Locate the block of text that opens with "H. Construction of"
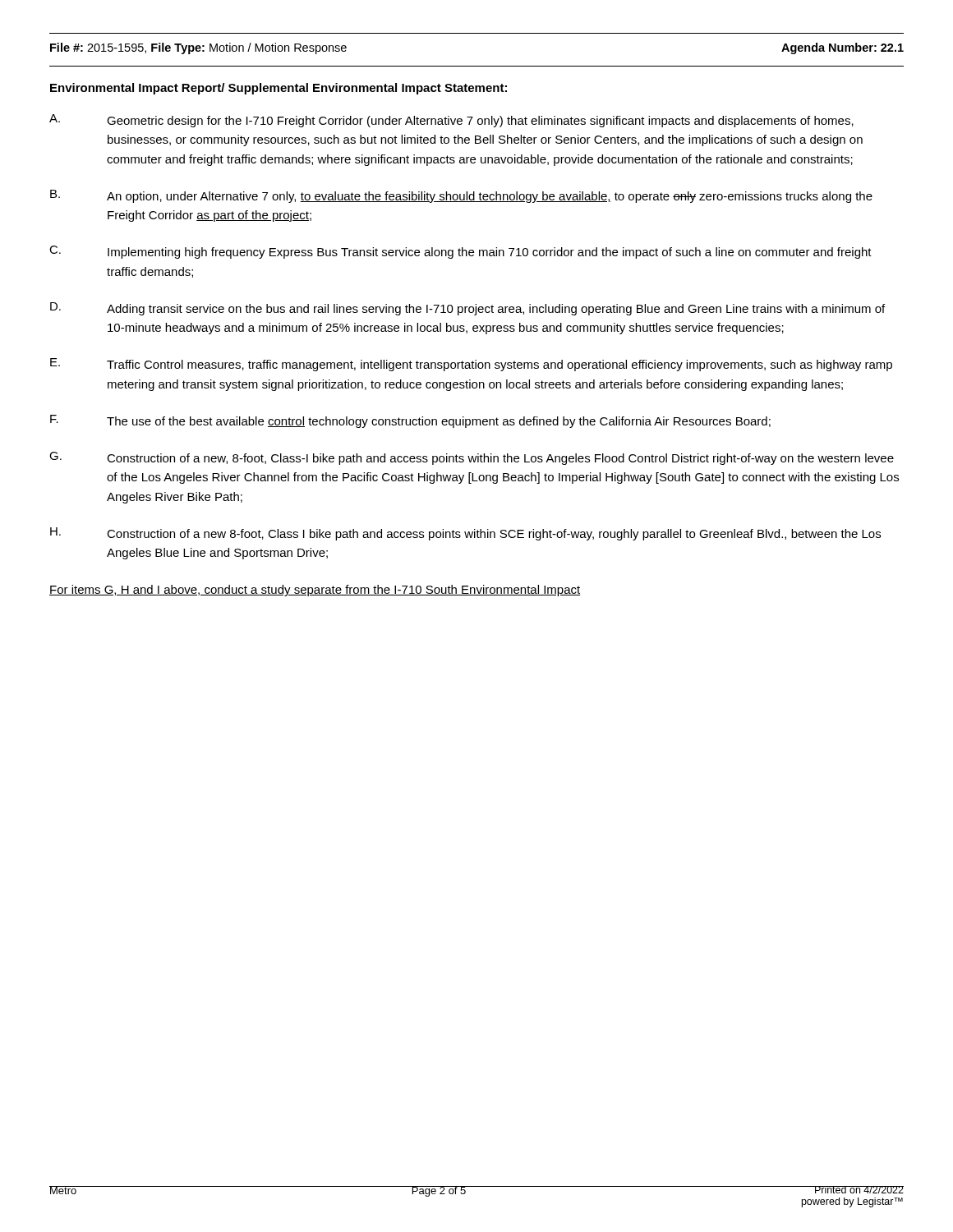The width and height of the screenshot is (953, 1232). (476, 543)
